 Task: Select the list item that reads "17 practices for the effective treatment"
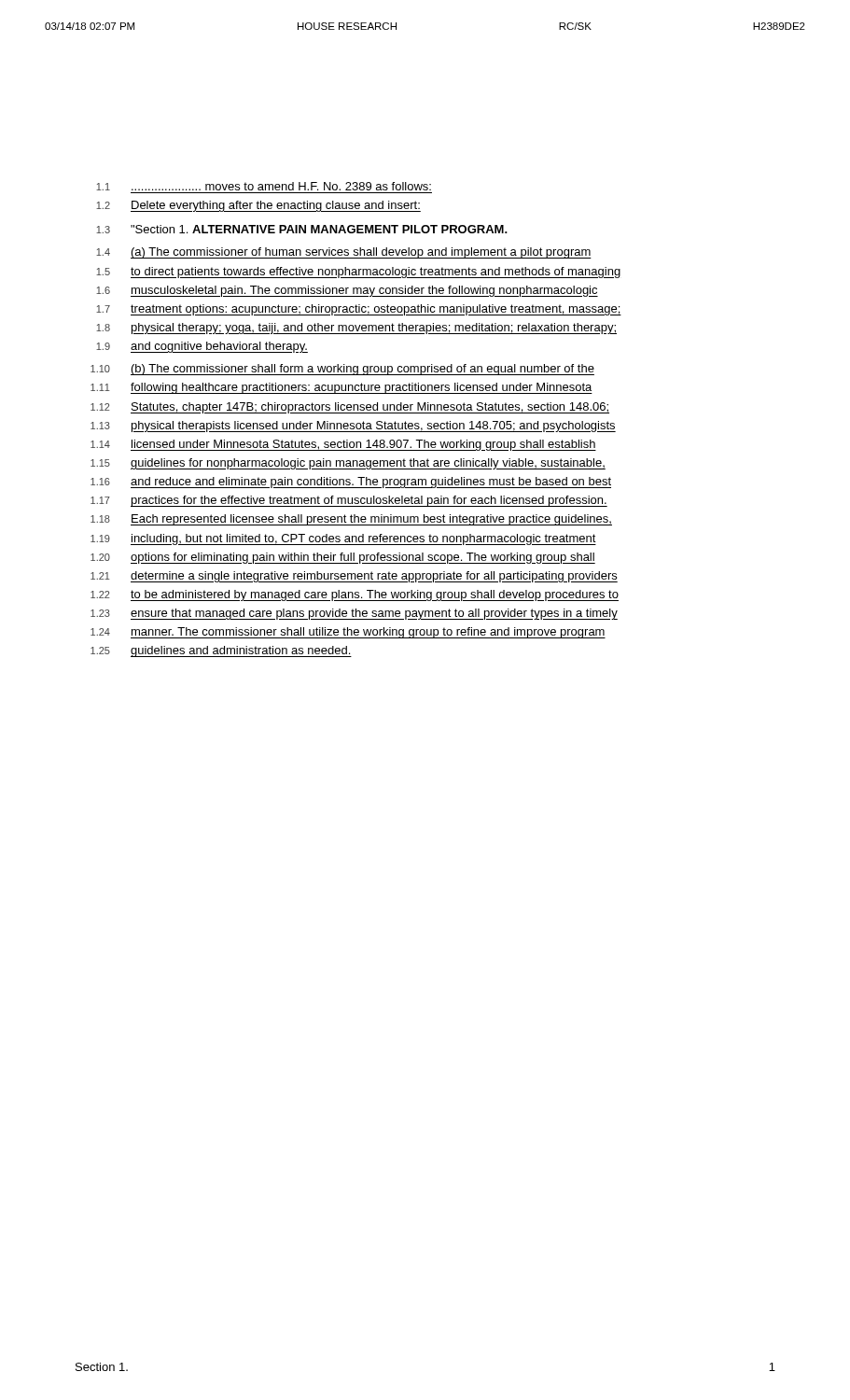pos(425,501)
